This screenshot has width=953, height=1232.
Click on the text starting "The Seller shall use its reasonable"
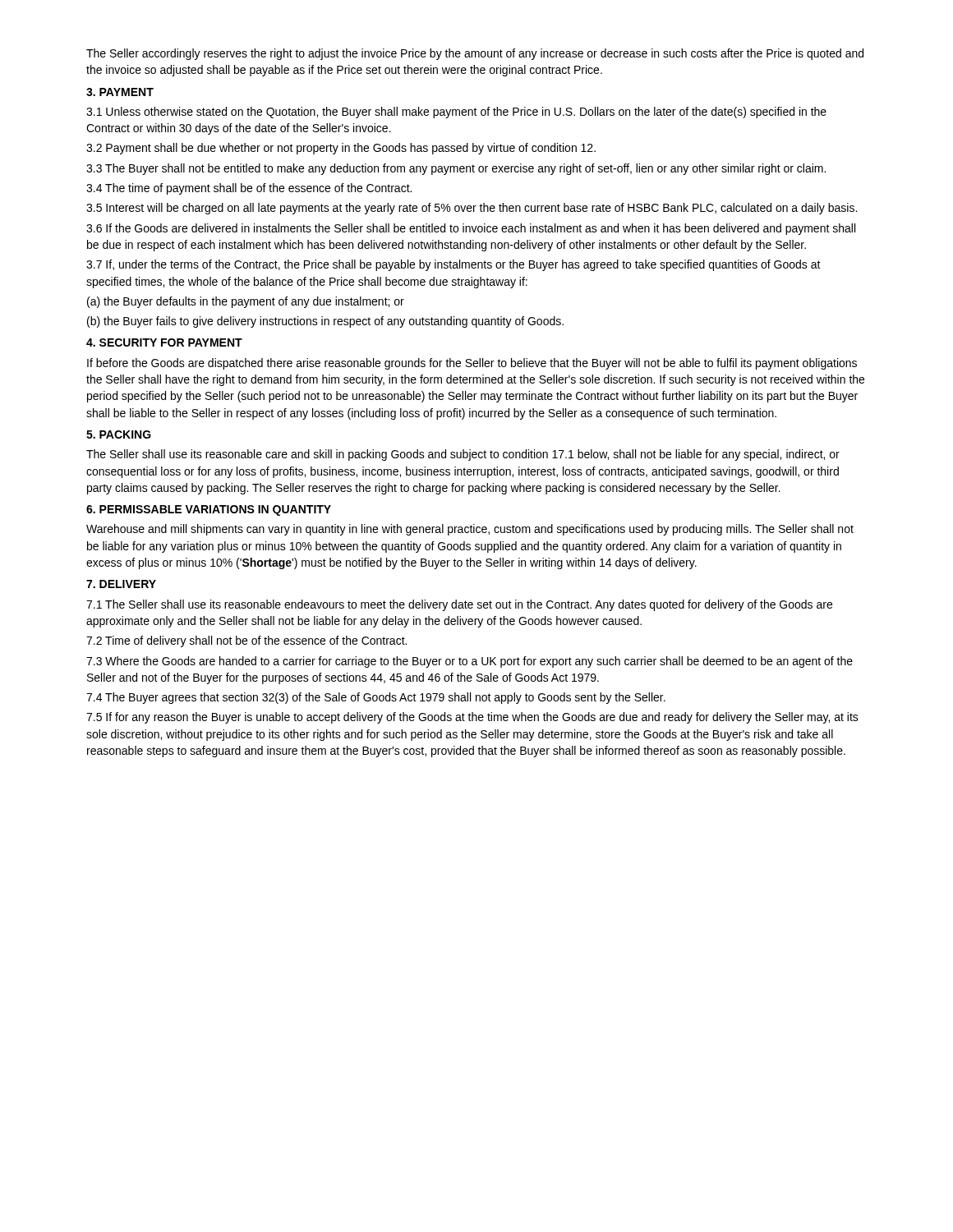point(476,471)
